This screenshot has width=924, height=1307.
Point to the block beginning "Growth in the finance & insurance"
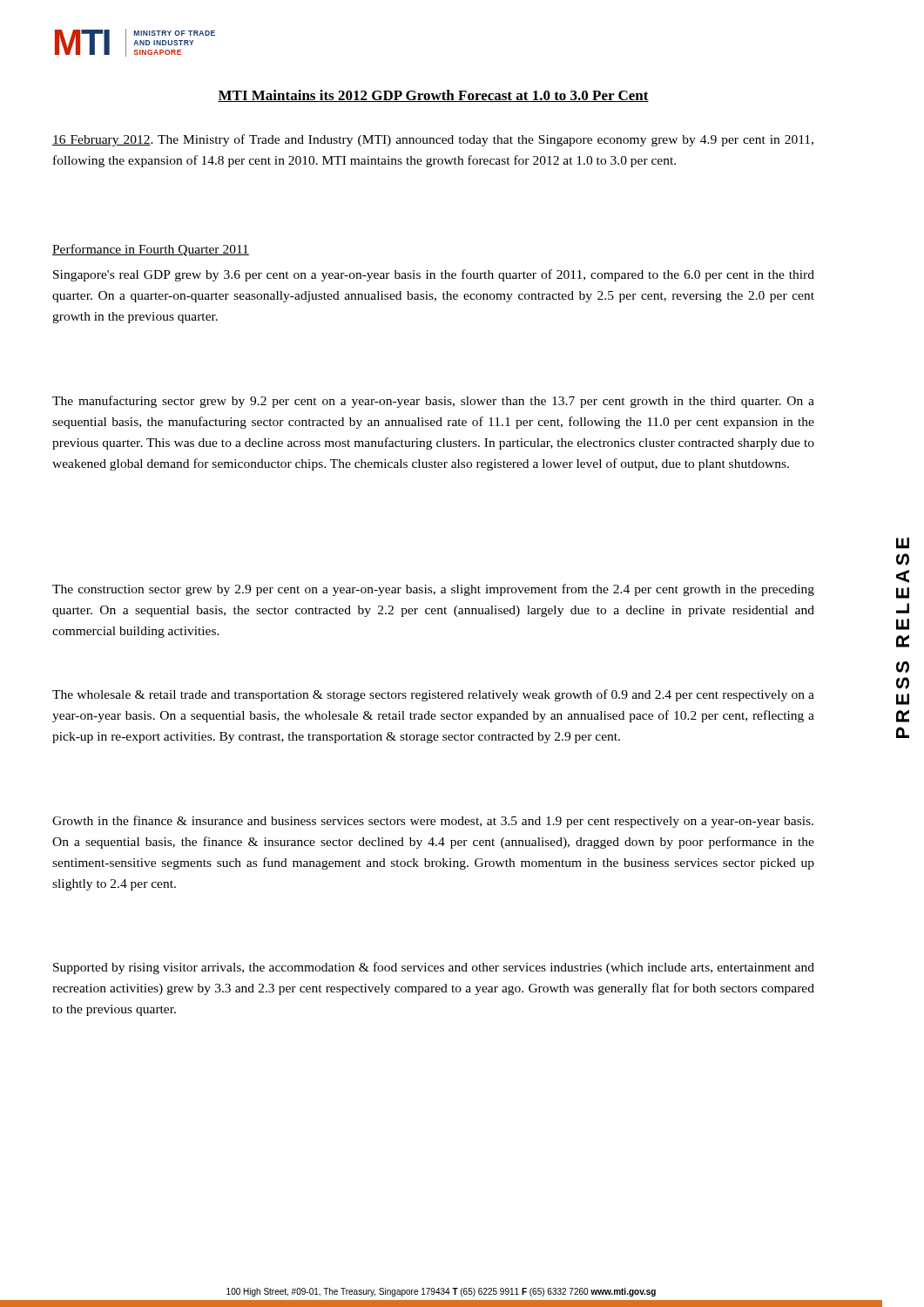tap(433, 852)
